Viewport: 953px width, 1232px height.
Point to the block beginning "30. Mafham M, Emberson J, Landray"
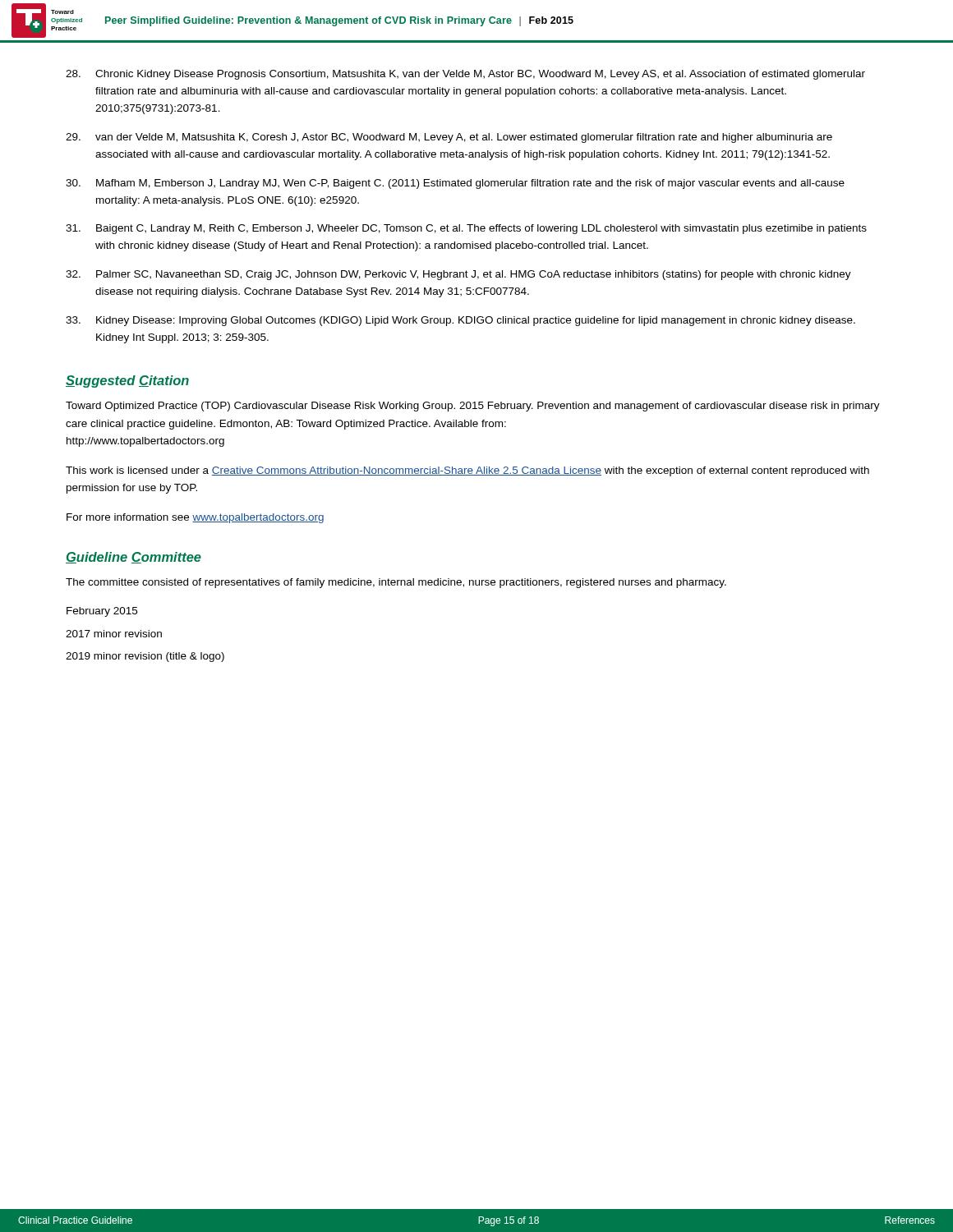[x=476, y=192]
